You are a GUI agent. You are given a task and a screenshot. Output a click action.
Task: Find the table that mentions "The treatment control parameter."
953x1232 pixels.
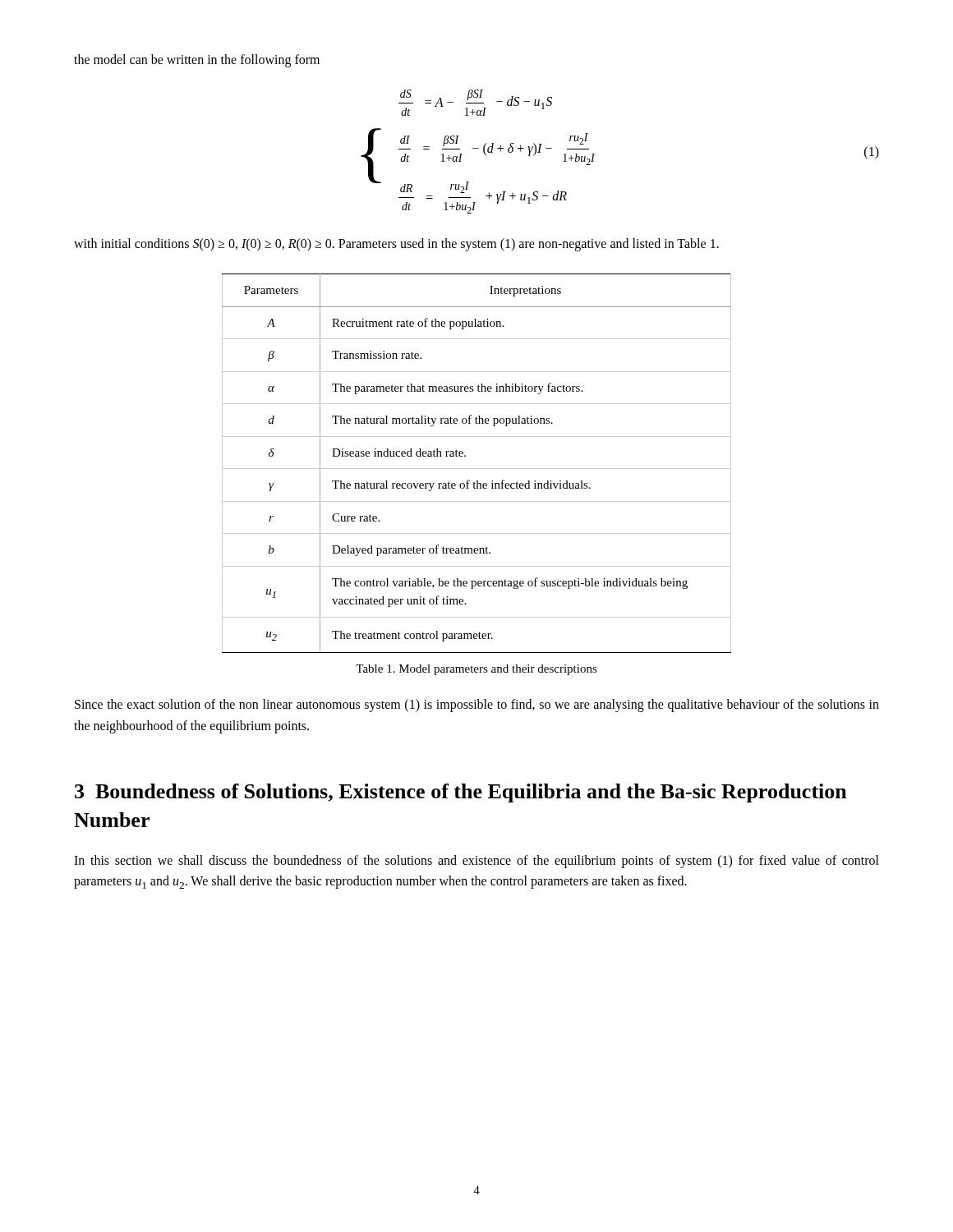pyautogui.click(x=476, y=463)
